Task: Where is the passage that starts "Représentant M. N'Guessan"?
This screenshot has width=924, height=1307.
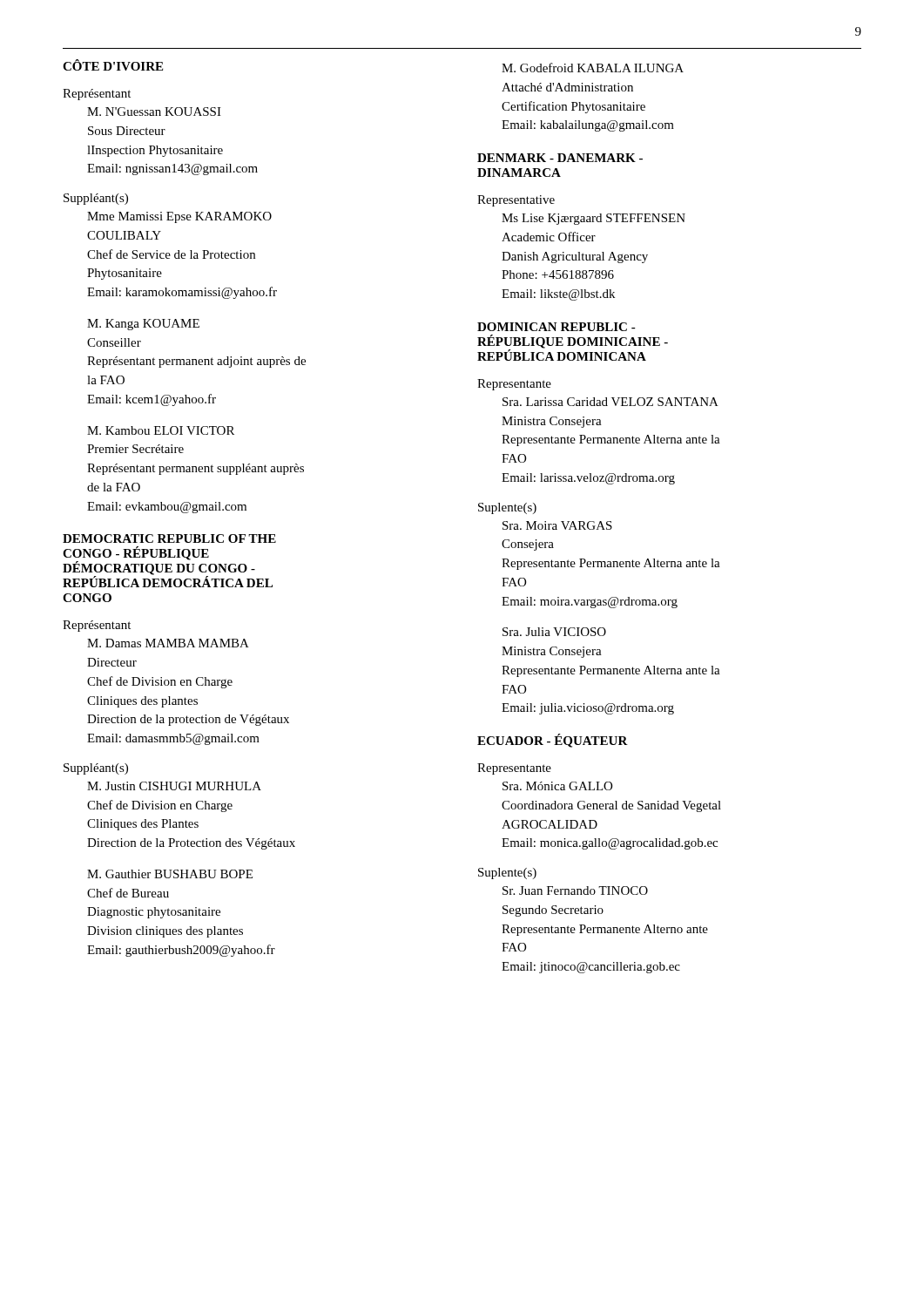Action: (x=97, y=95)
